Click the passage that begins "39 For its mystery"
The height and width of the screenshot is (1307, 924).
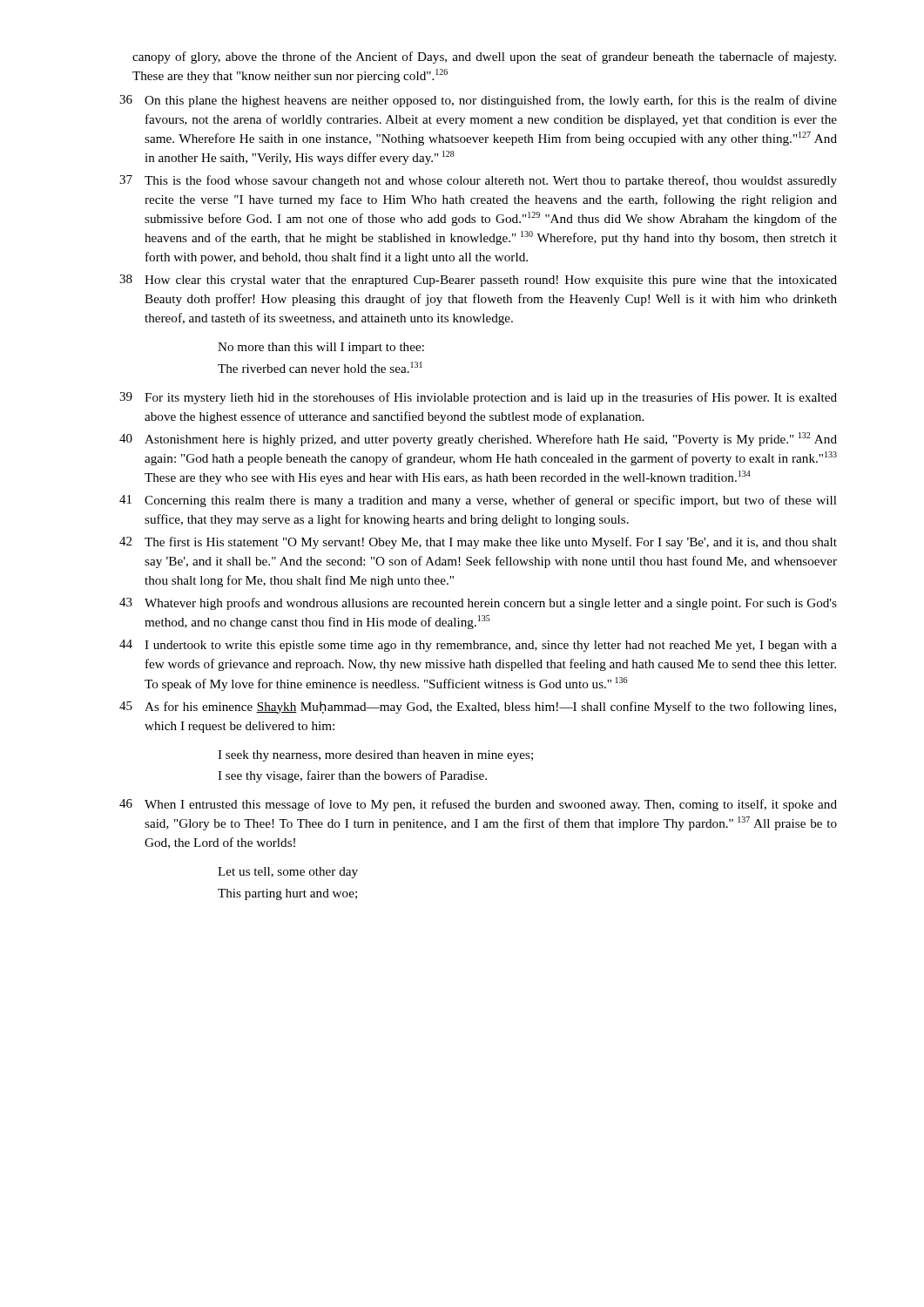[462, 407]
